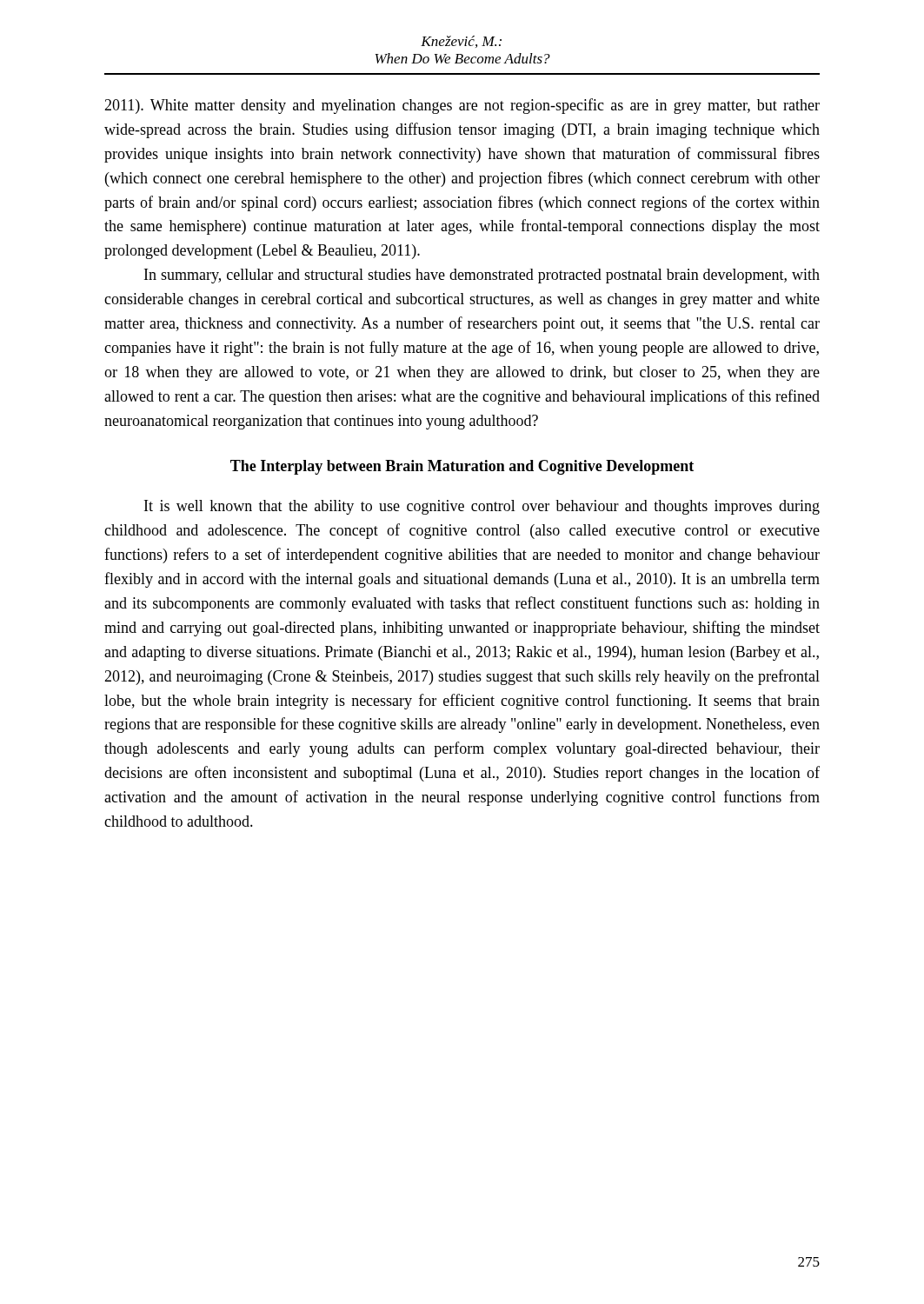Locate the text block that says "It is well known that the ability to"

coord(462,665)
